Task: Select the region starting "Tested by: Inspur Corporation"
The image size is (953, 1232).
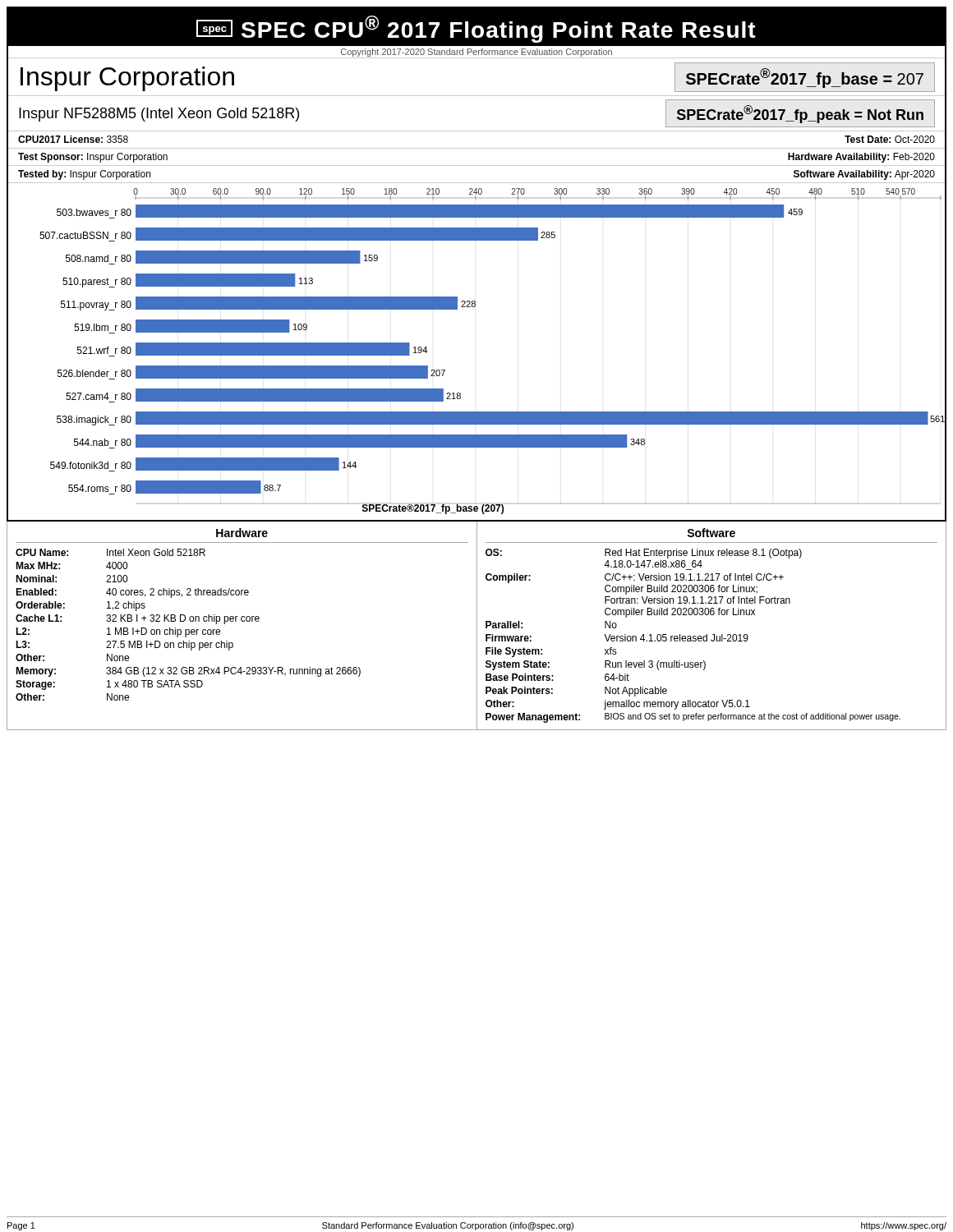Action: 85,174
